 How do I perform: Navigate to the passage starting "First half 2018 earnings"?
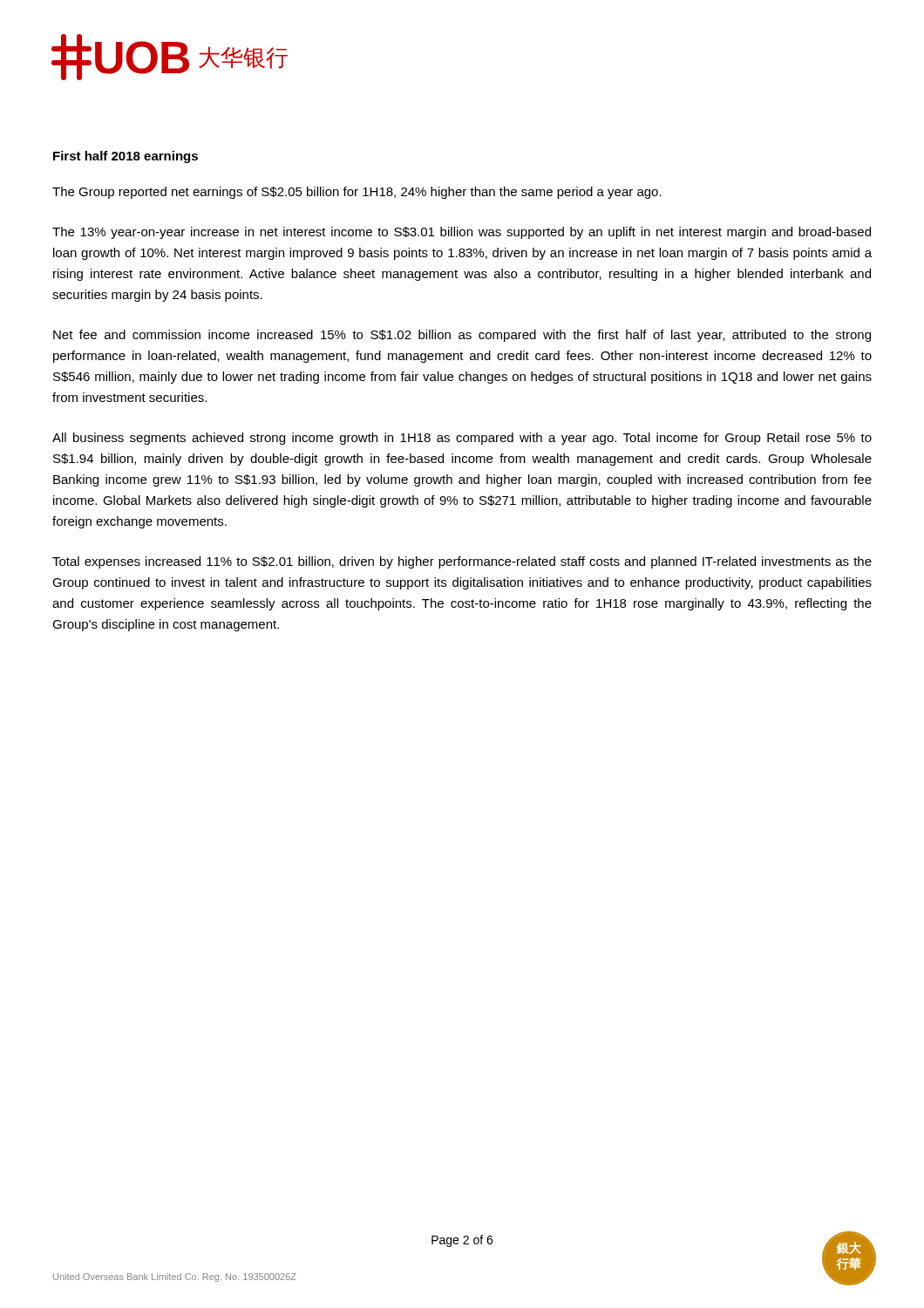[125, 156]
